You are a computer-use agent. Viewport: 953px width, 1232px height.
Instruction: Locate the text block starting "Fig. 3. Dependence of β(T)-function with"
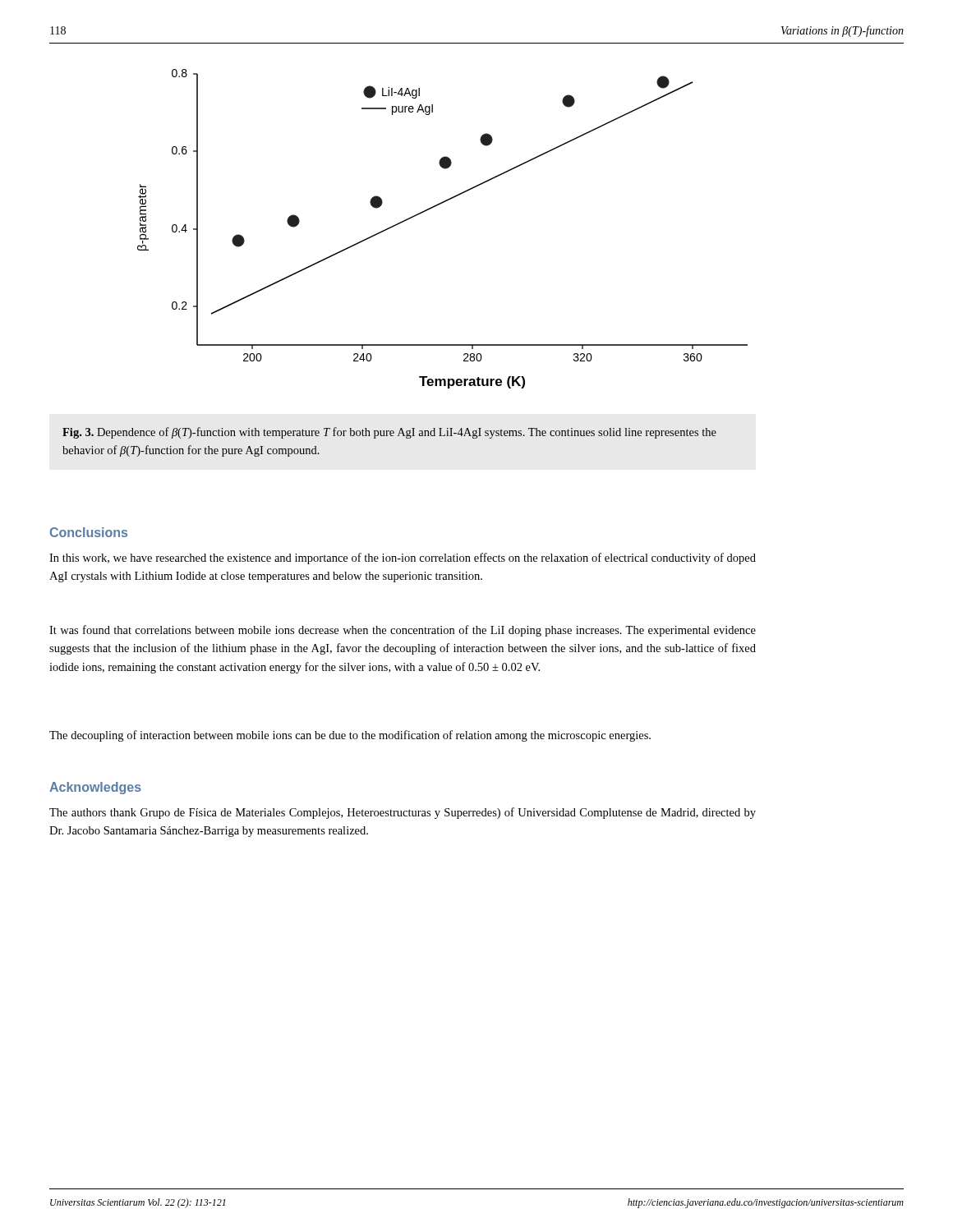(x=389, y=441)
